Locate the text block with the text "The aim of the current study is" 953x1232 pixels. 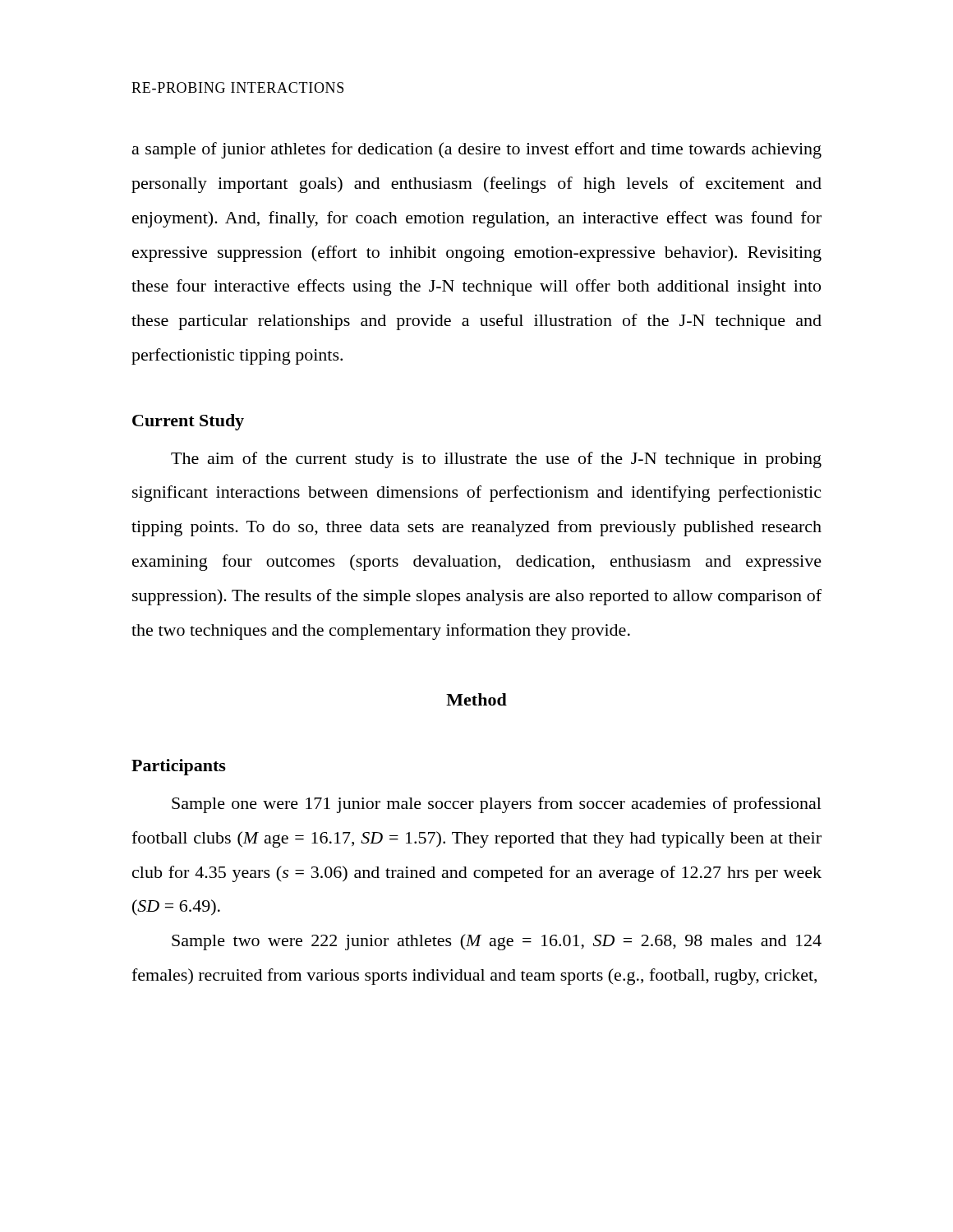(x=476, y=543)
